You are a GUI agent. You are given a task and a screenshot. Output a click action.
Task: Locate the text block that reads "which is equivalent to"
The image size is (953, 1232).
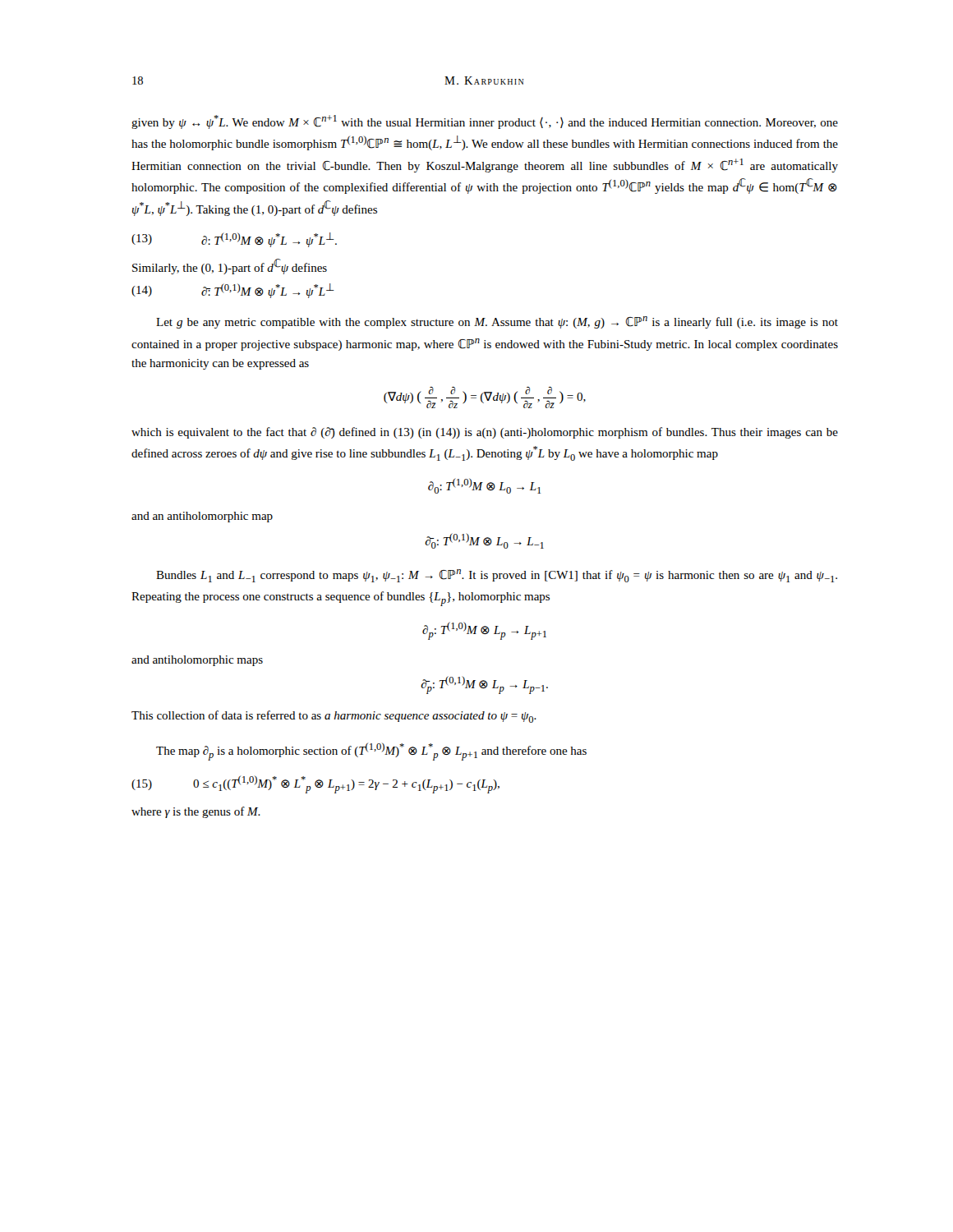coord(485,444)
